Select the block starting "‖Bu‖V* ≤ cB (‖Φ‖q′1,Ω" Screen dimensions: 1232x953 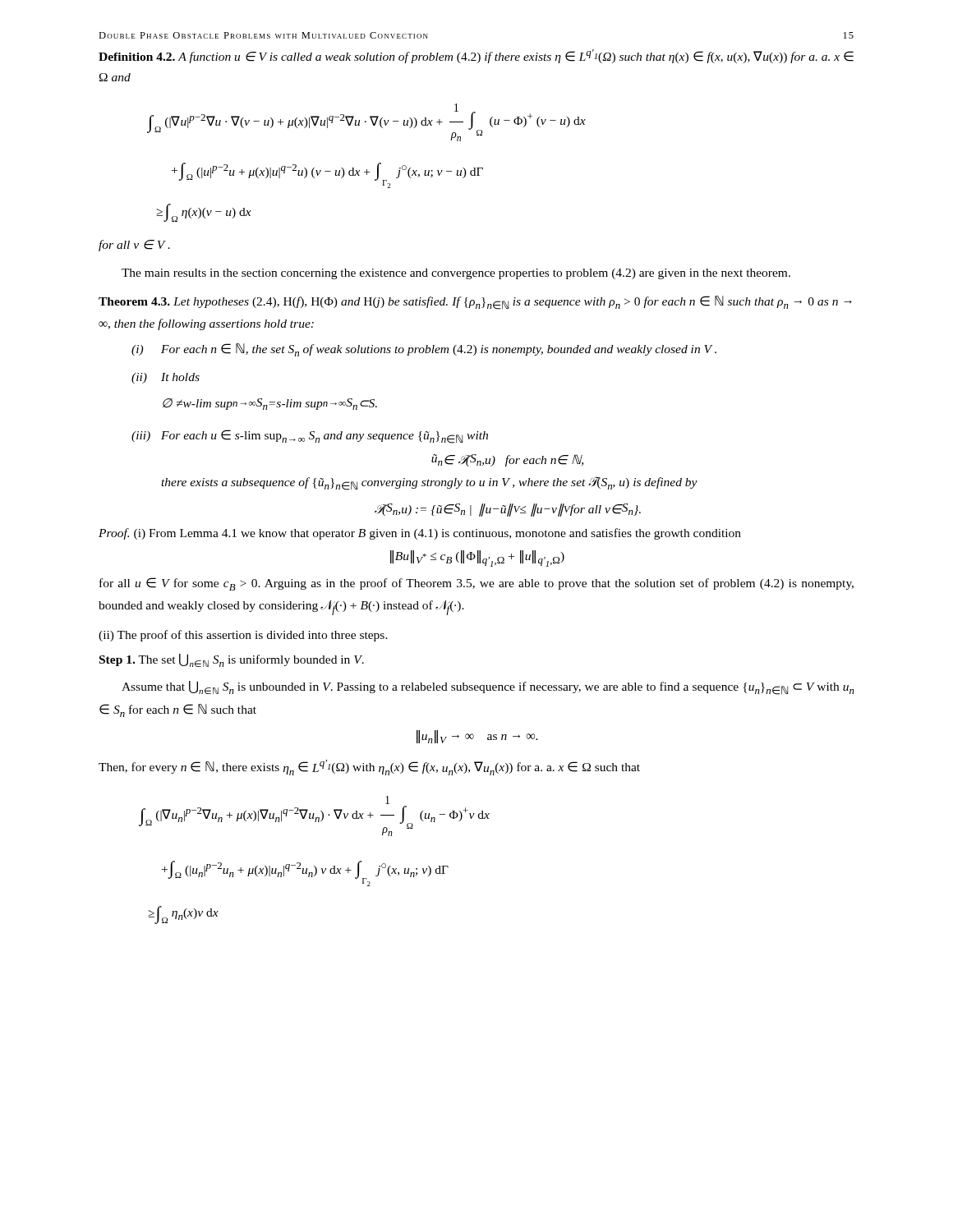476,558
